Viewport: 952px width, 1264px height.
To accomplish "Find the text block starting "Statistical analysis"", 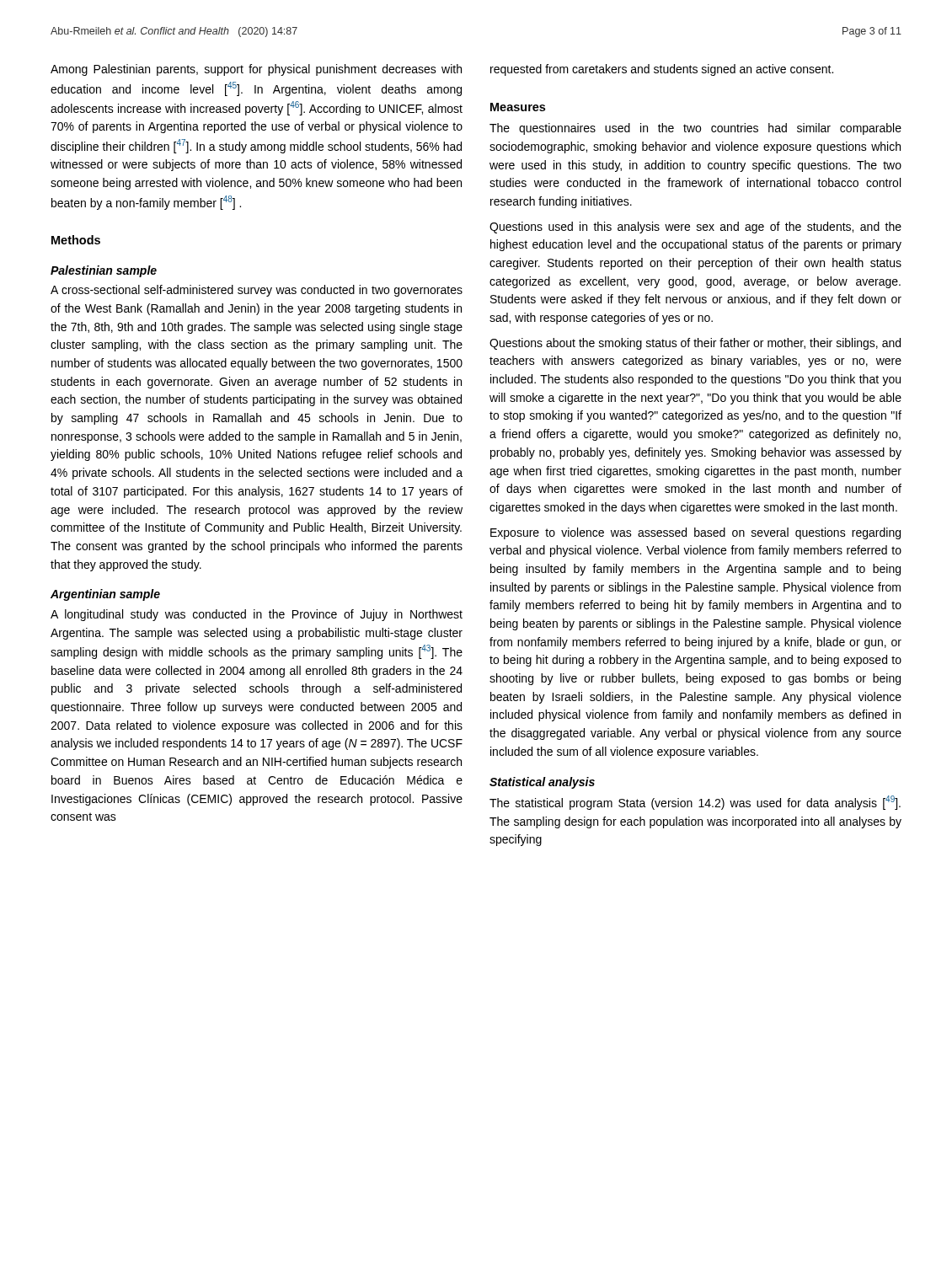I will 542,782.
